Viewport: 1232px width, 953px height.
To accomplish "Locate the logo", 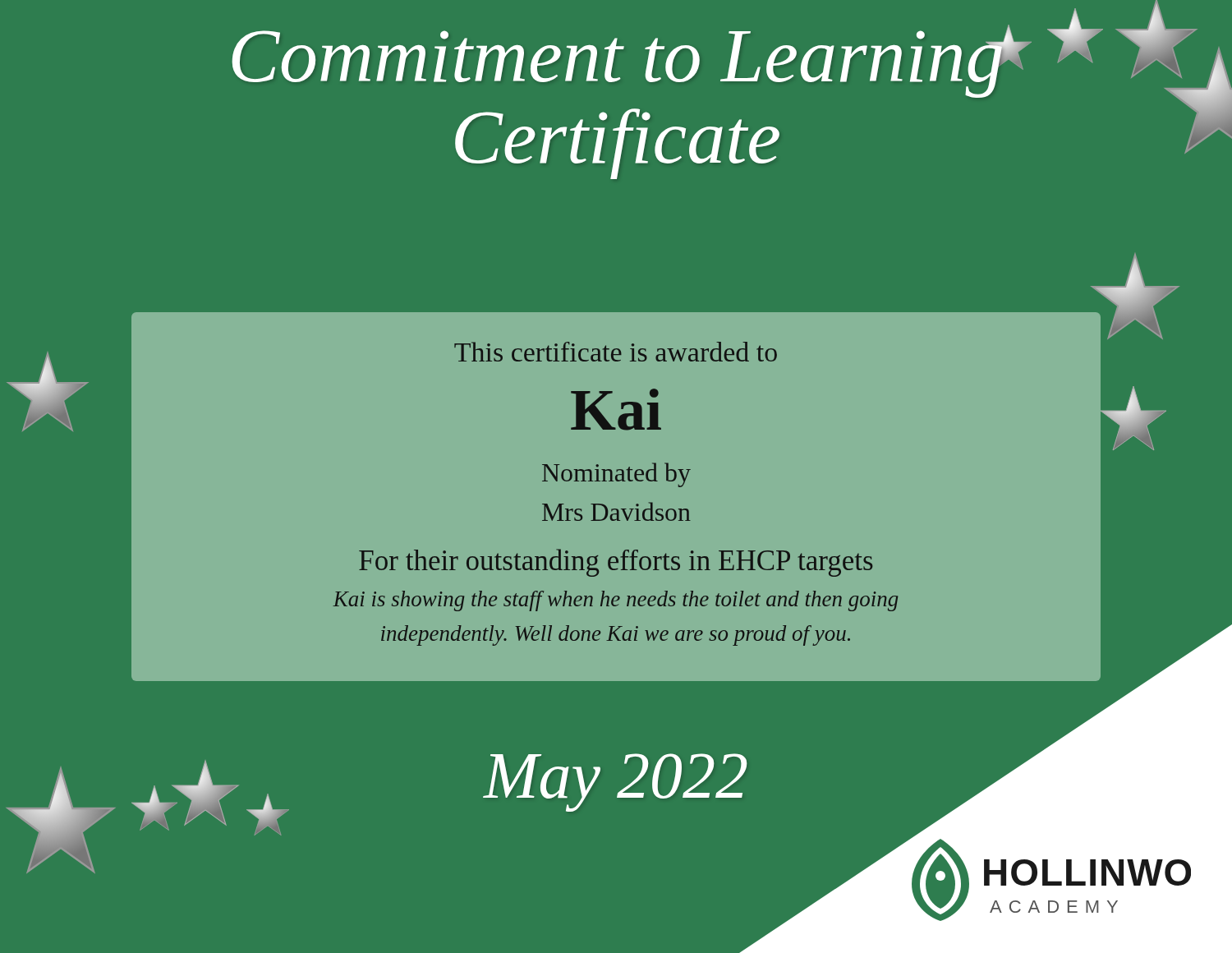I will [1043, 877].
